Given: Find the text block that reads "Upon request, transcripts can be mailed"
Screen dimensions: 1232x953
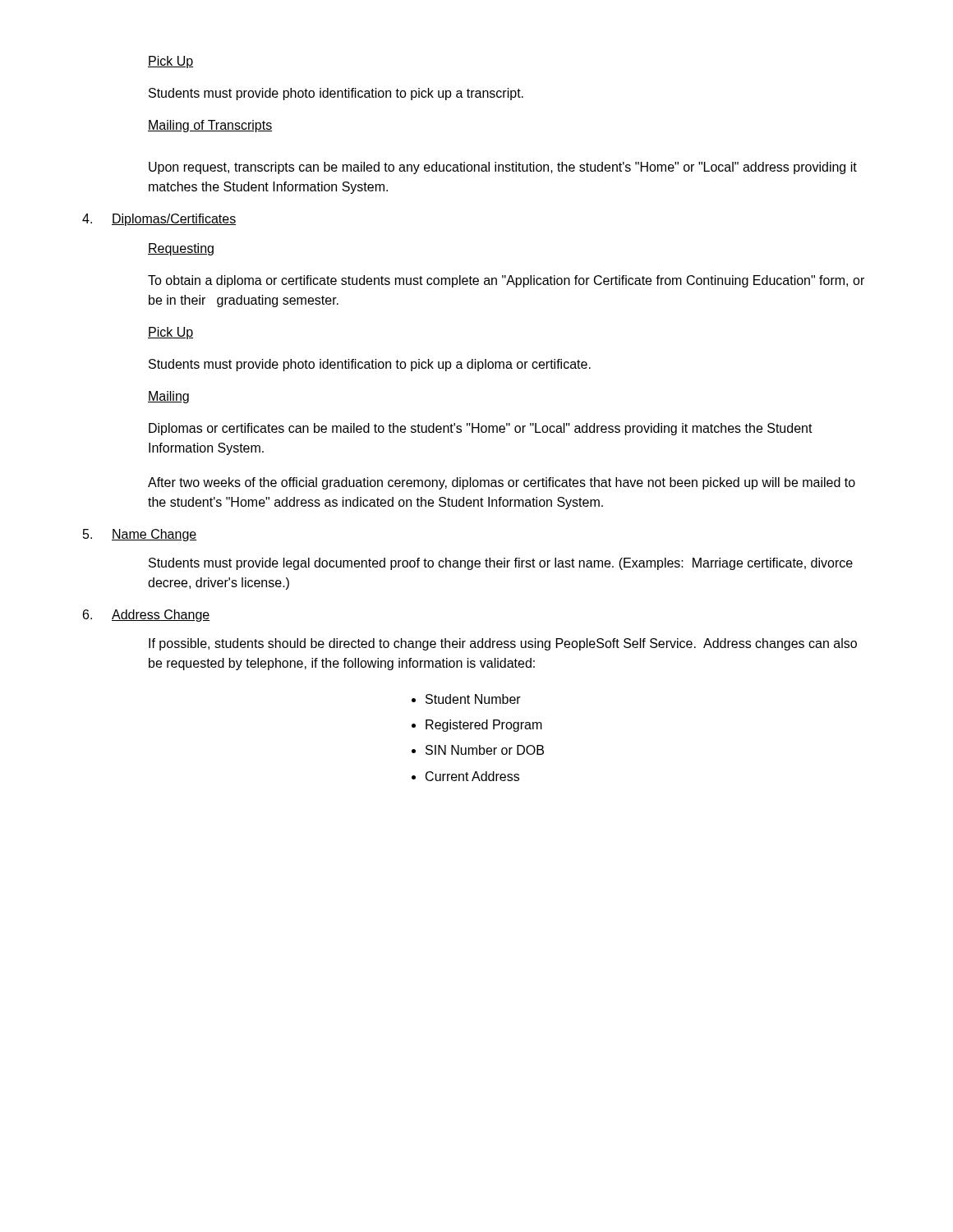Looking at the screenshot, I should click(509, 177).
